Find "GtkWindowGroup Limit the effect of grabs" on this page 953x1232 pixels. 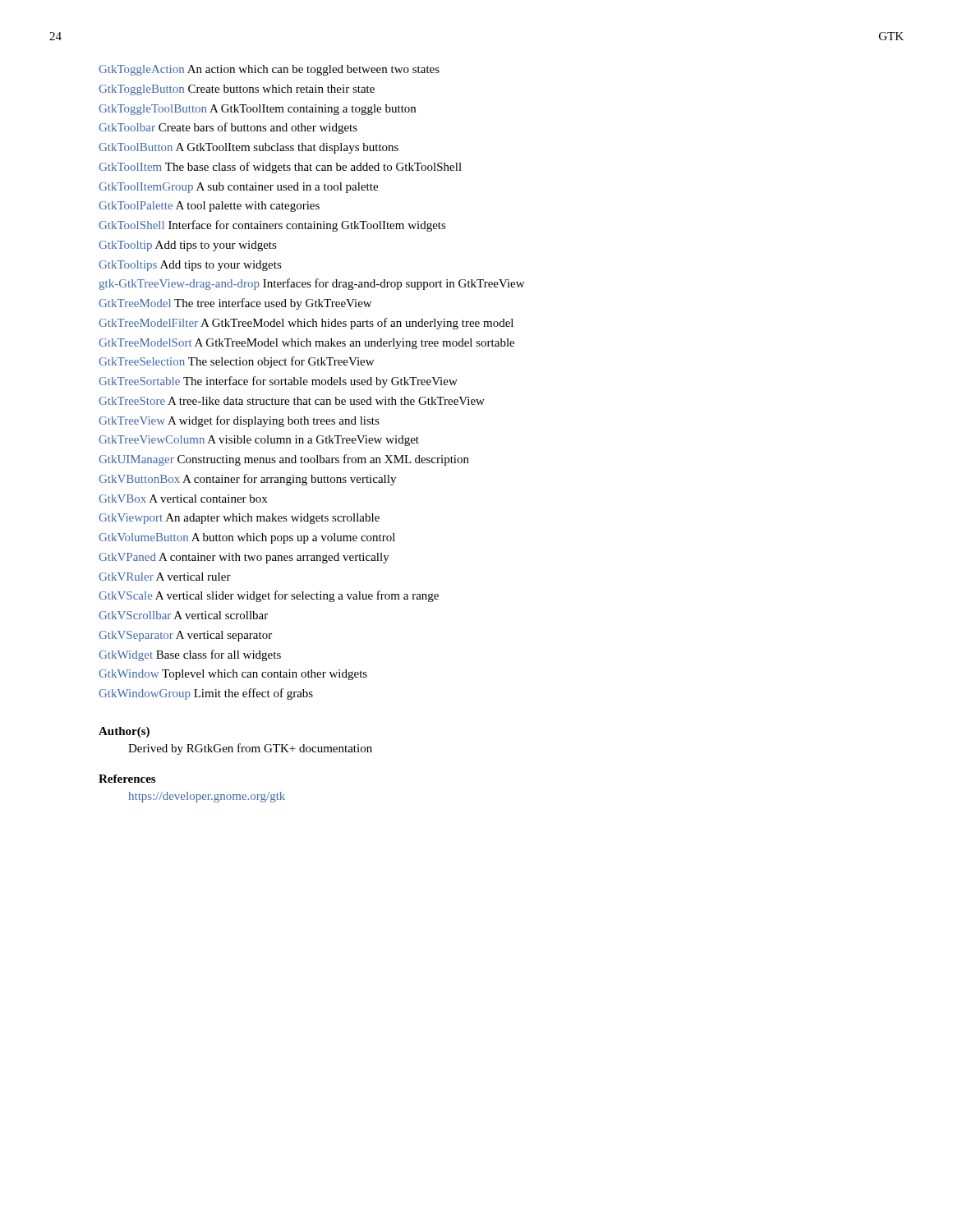click(x=206, y=693)
